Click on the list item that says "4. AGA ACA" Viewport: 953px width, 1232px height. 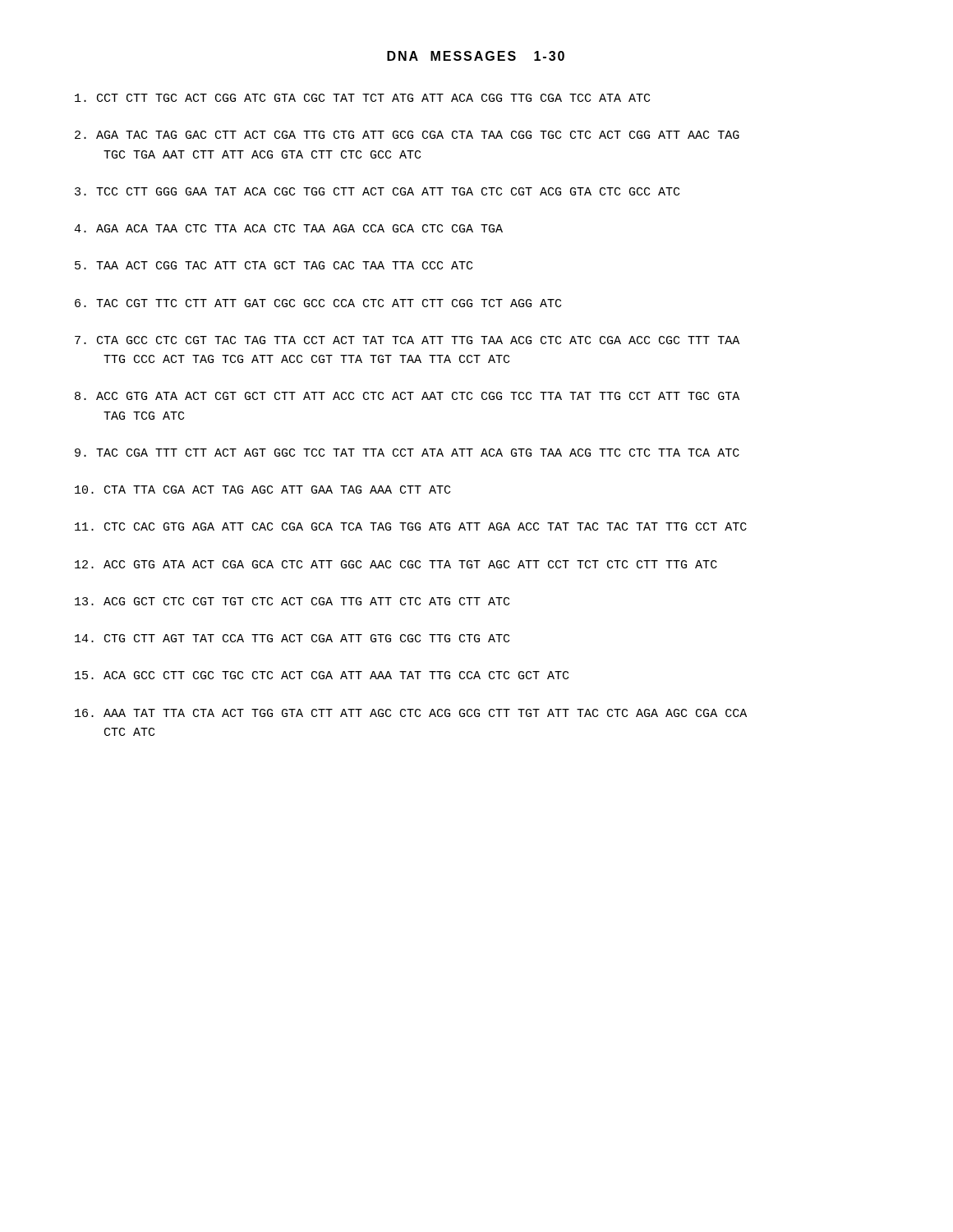pos(288,230)
